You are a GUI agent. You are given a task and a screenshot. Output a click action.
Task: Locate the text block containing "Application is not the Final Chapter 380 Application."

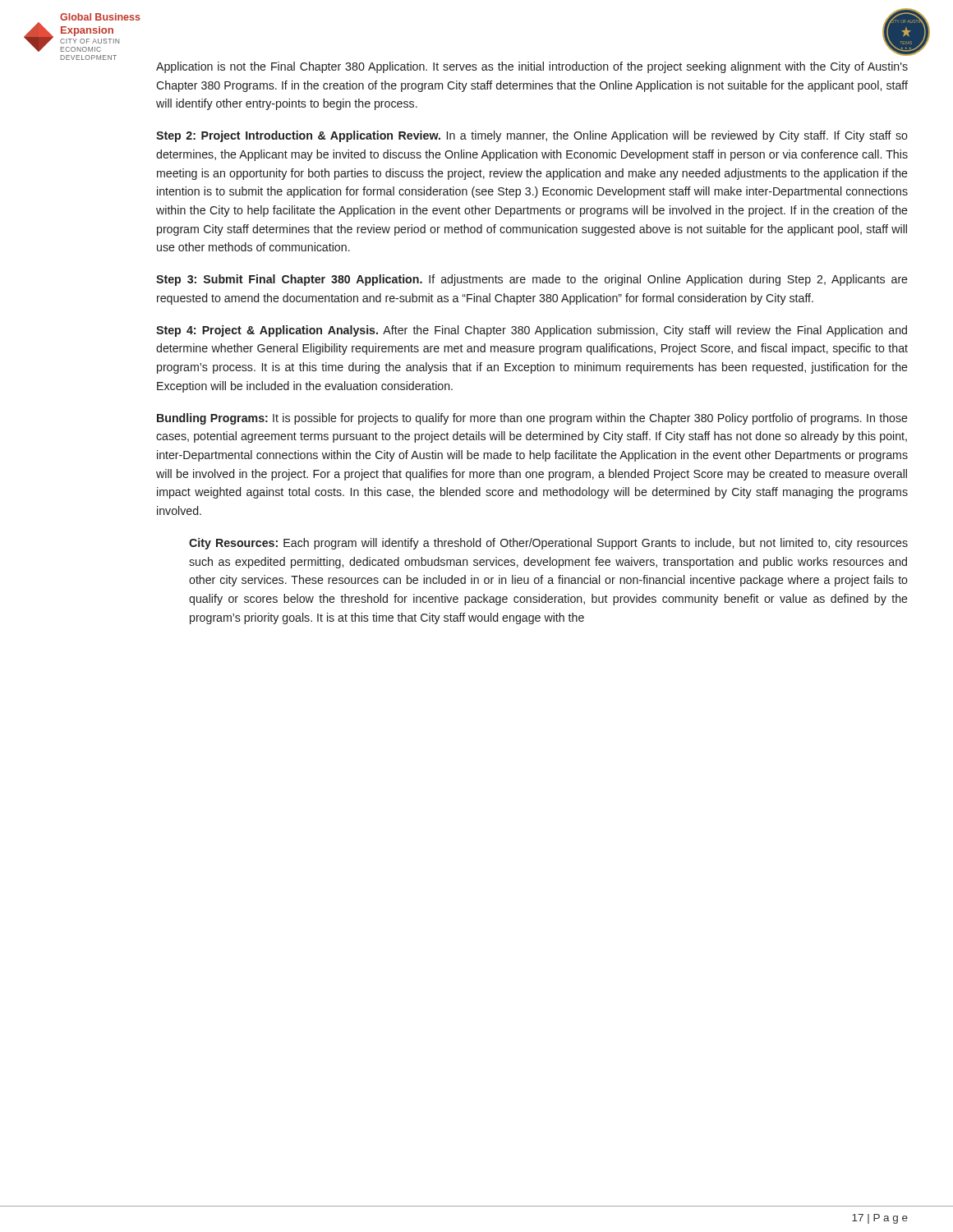pos(532,85)
